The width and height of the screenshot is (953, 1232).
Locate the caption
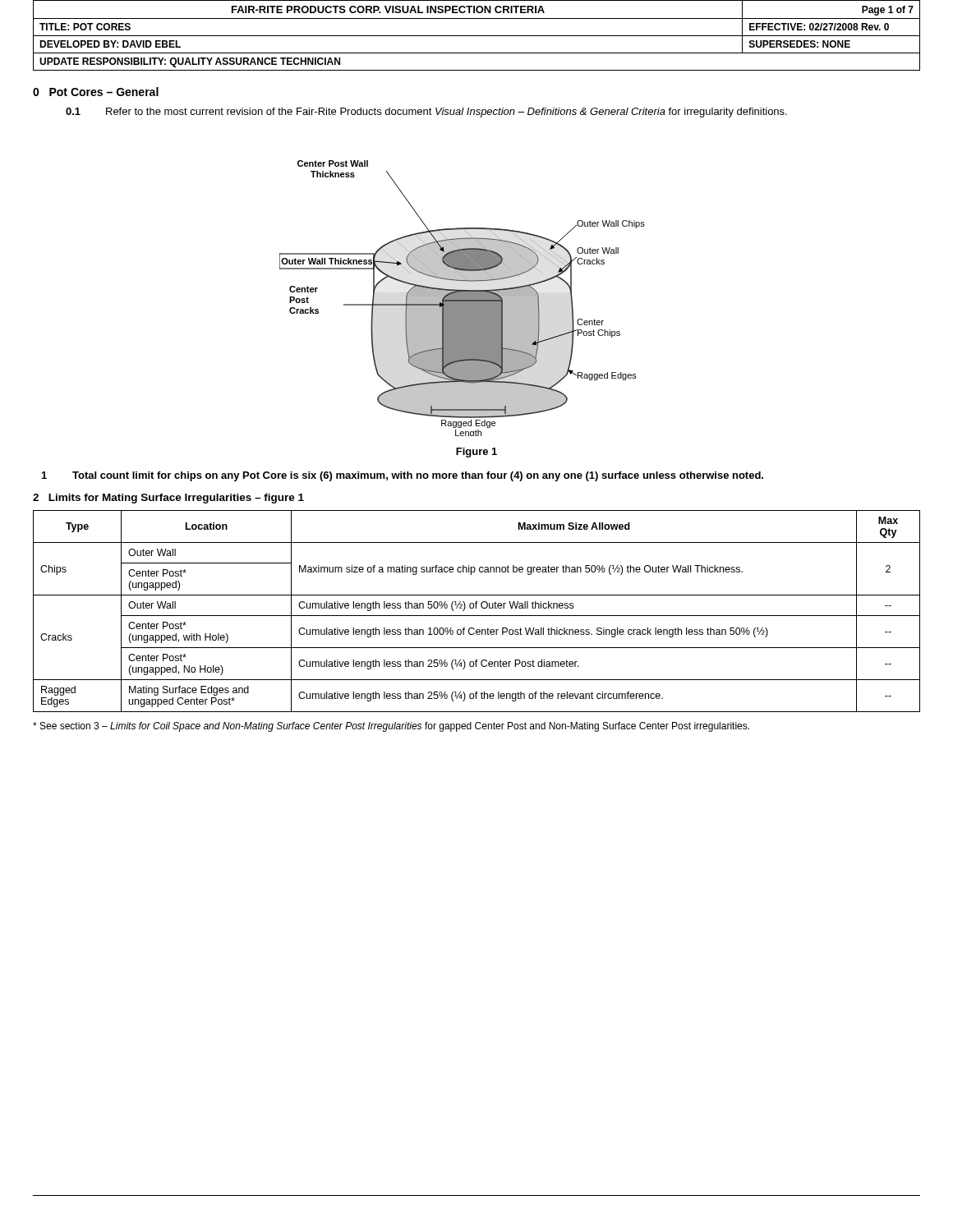[476, 451]
